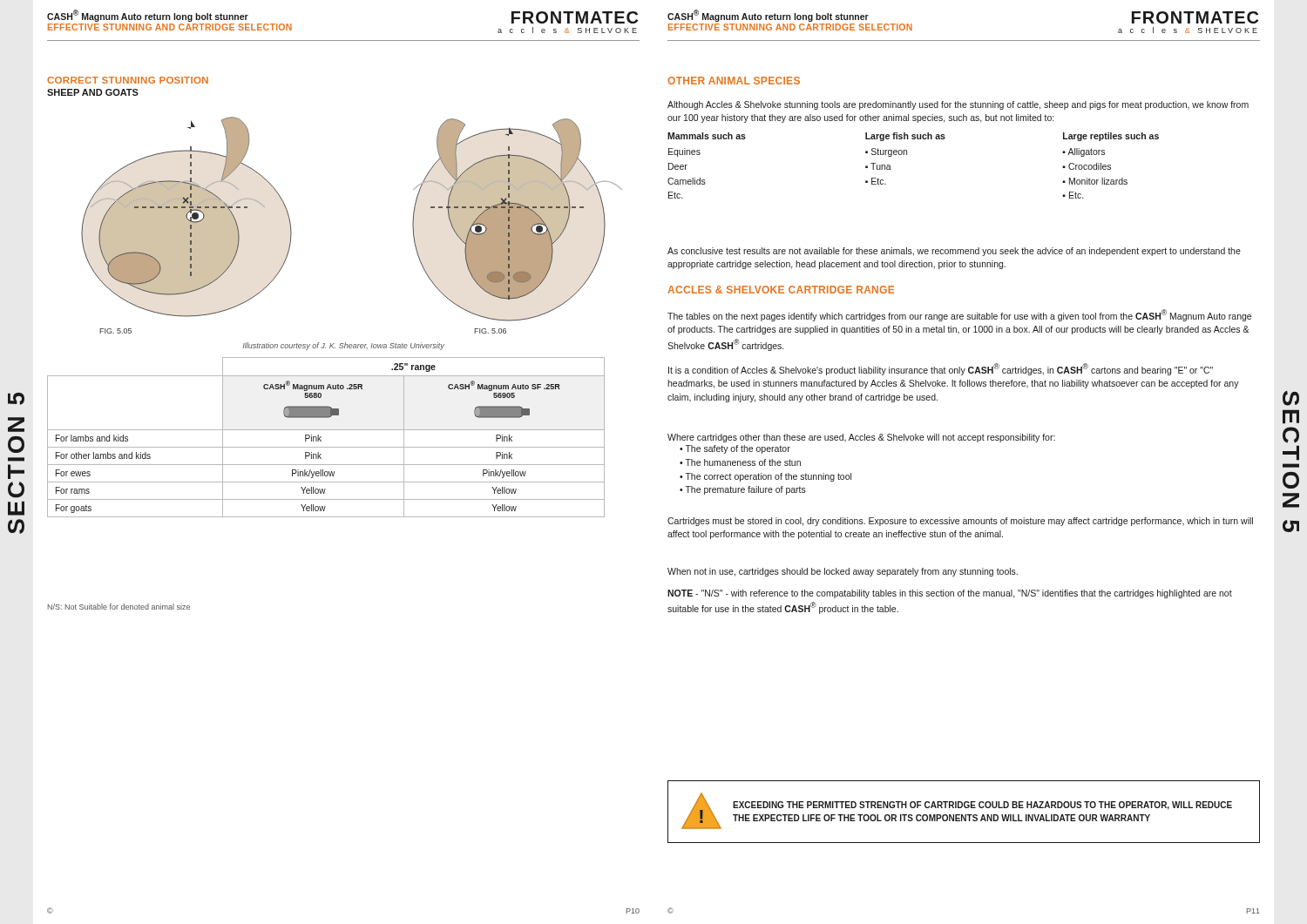Click the passage that begins "• The correct"
The height and width of the screenshot is (924, 1307).
(765, 477)
